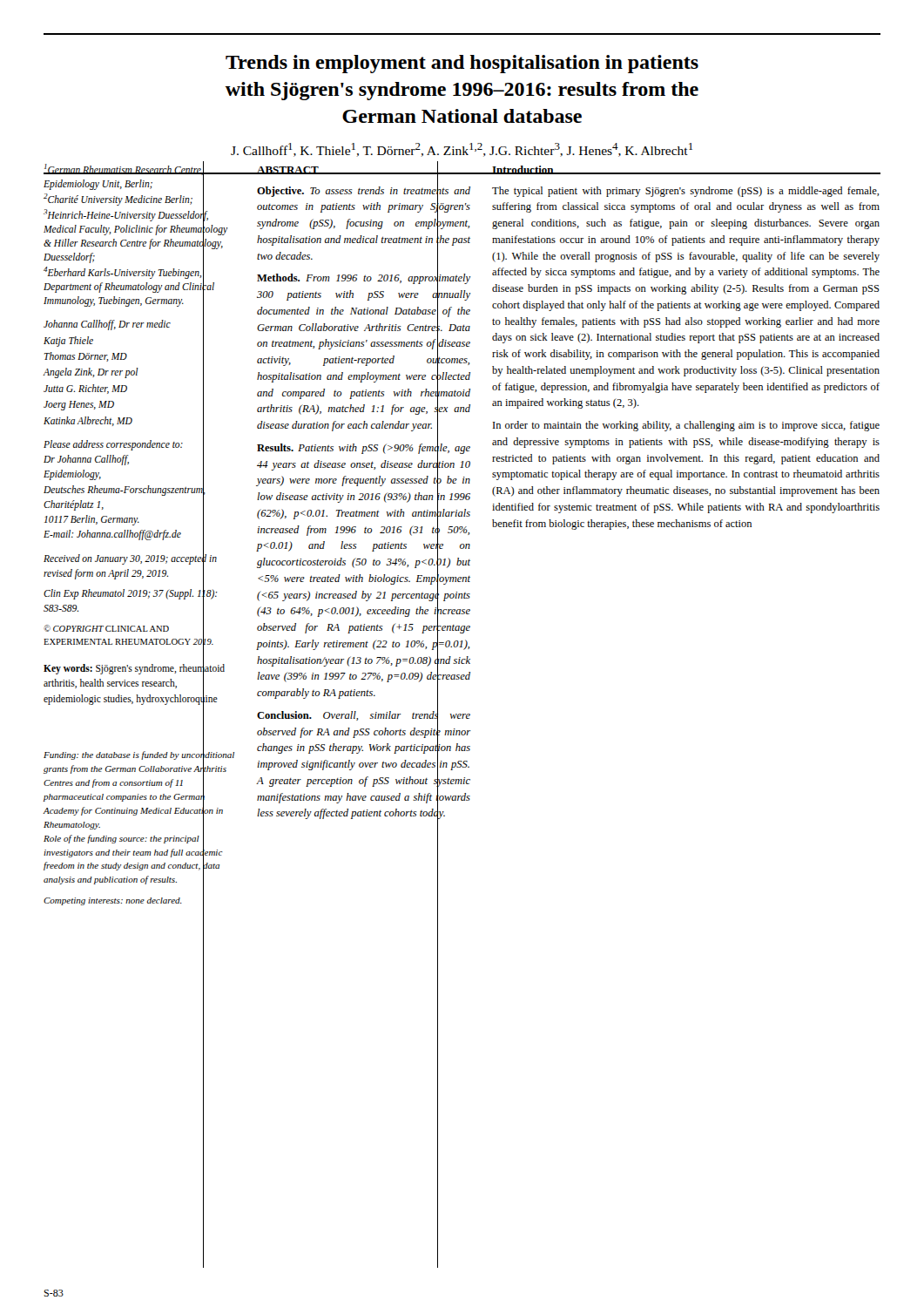Click the passage that begins "The typical patient"
Viewport: 924px width, 1307px height.
click(x=686, y=297)
